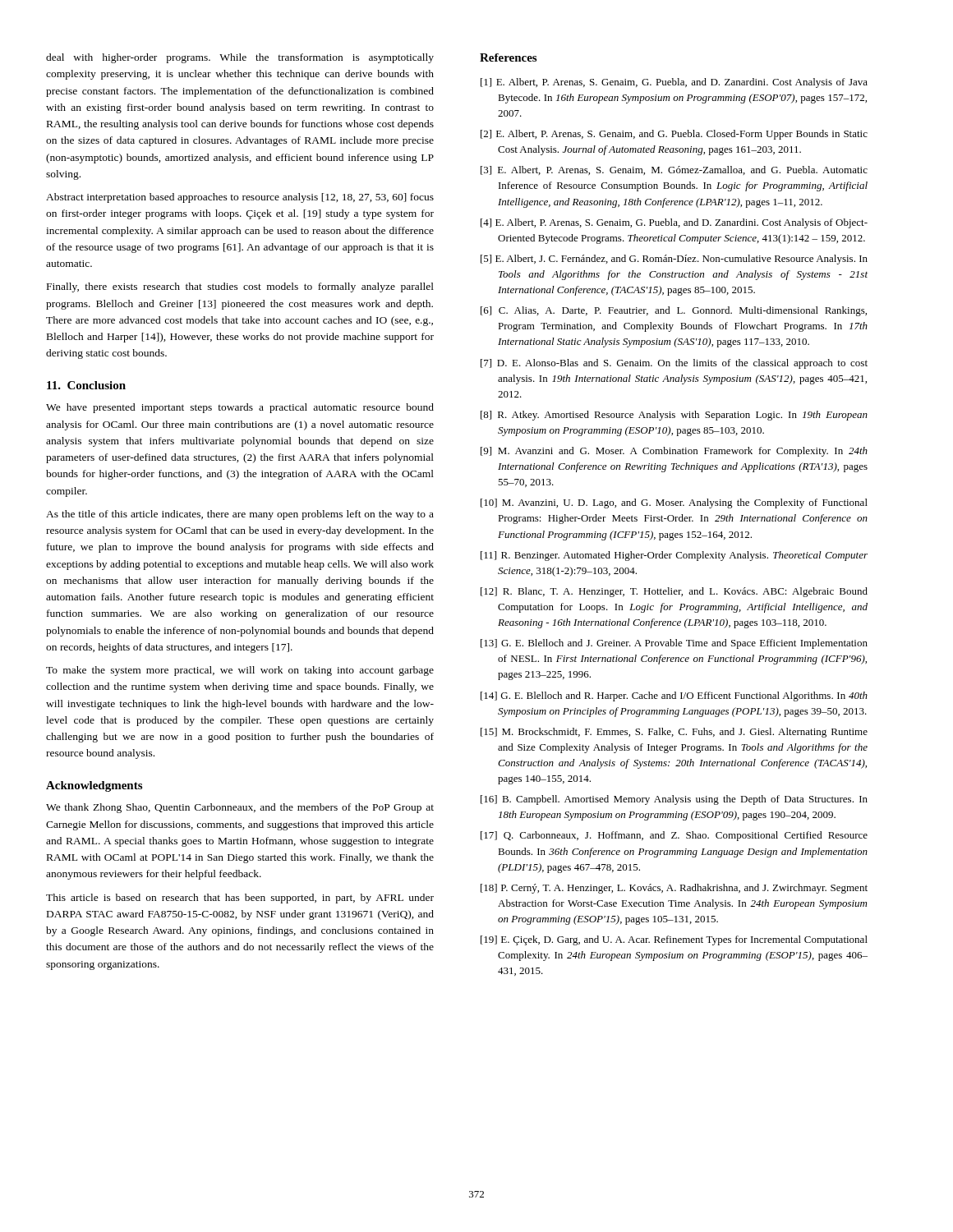The image size is (953, 1232).
Task: Find the element starting "Abstract interpretation based"
Action: tap(240, 230)
